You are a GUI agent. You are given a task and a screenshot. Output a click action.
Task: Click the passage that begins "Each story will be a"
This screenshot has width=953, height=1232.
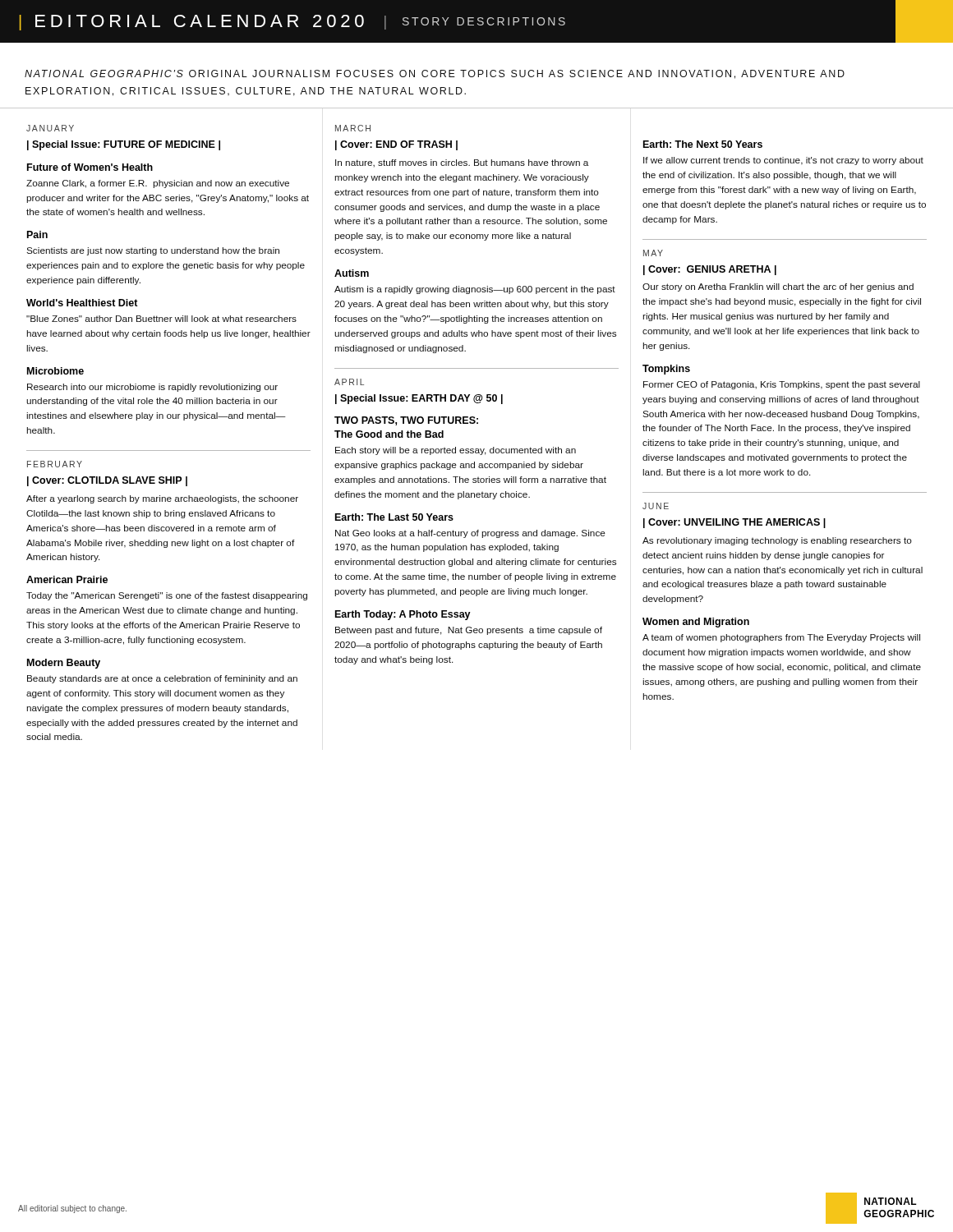[x=470, y=472]
